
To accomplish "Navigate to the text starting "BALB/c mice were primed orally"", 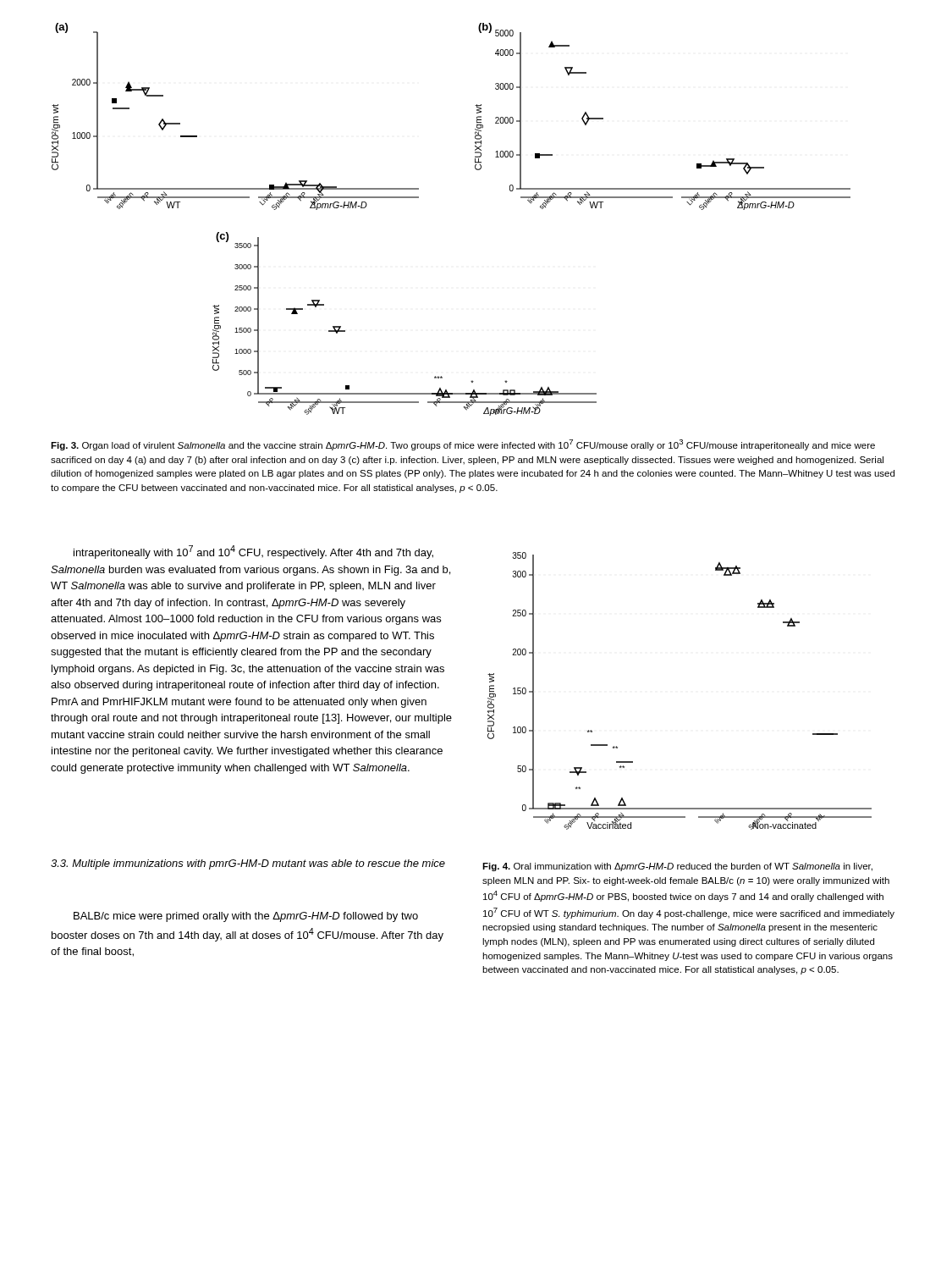I will coord(252,934).
